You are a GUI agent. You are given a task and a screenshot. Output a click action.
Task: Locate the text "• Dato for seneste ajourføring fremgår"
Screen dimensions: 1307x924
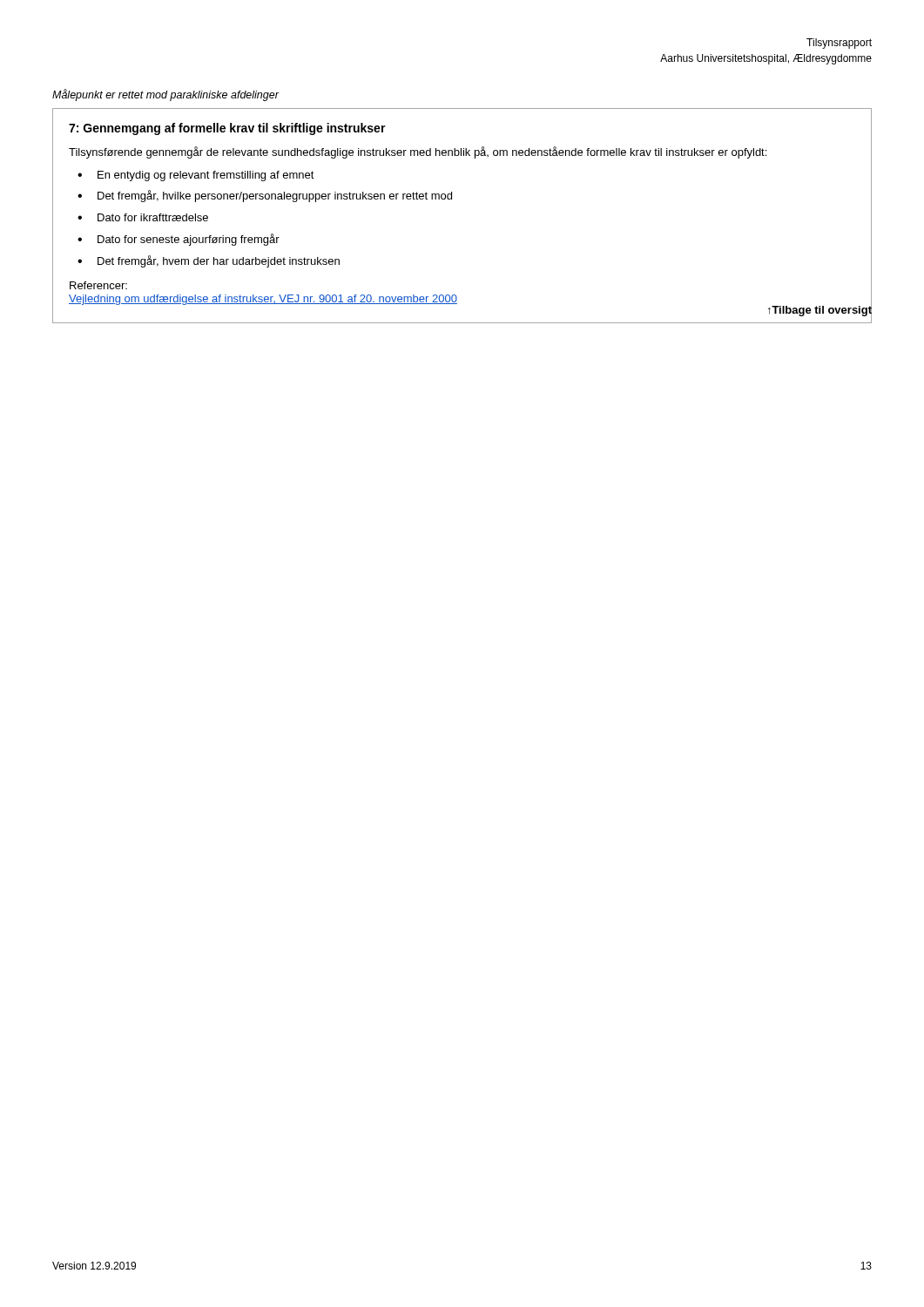point(174,240)
